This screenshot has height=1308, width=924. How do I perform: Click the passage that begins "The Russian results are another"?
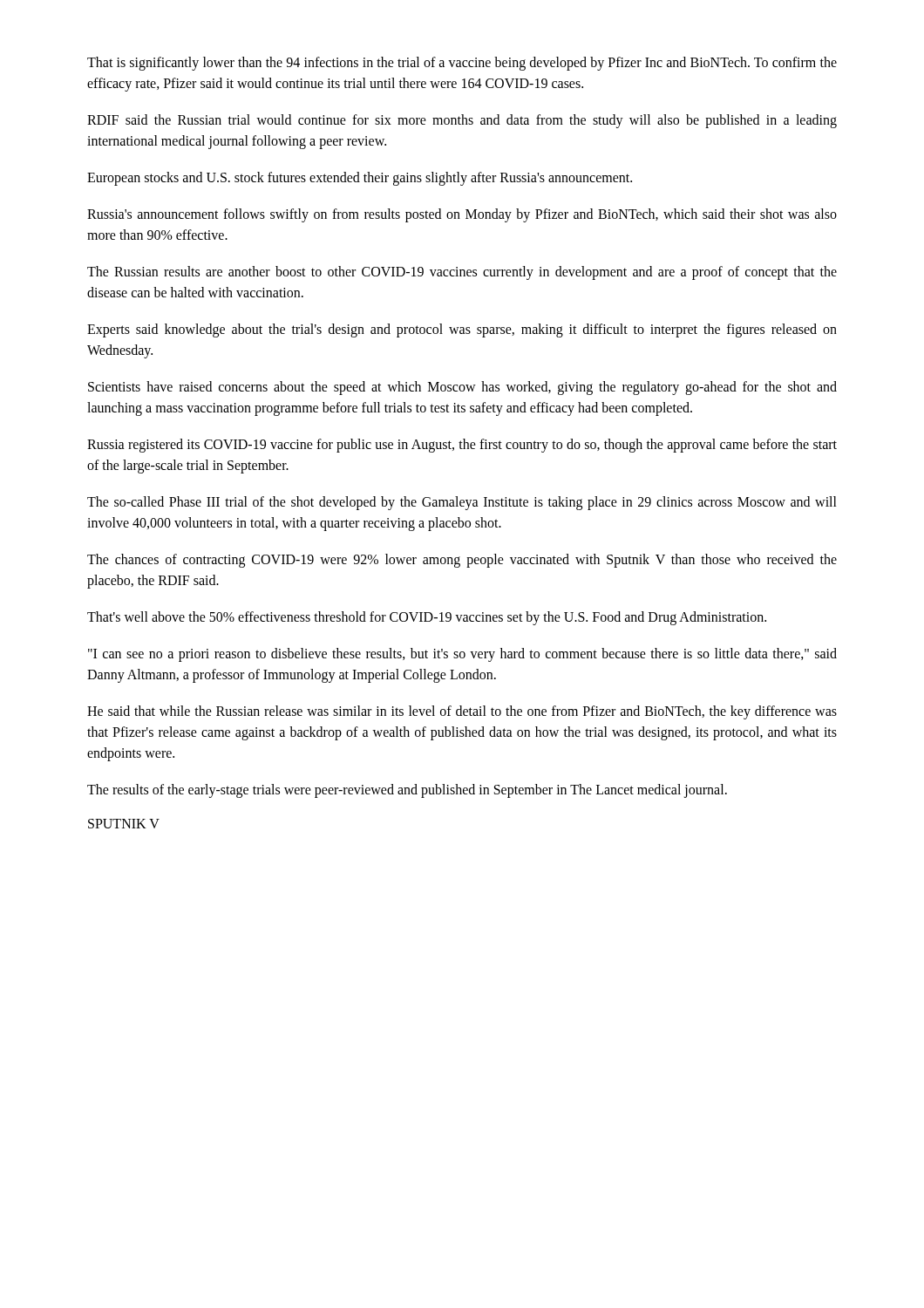[x=462, y=282]
